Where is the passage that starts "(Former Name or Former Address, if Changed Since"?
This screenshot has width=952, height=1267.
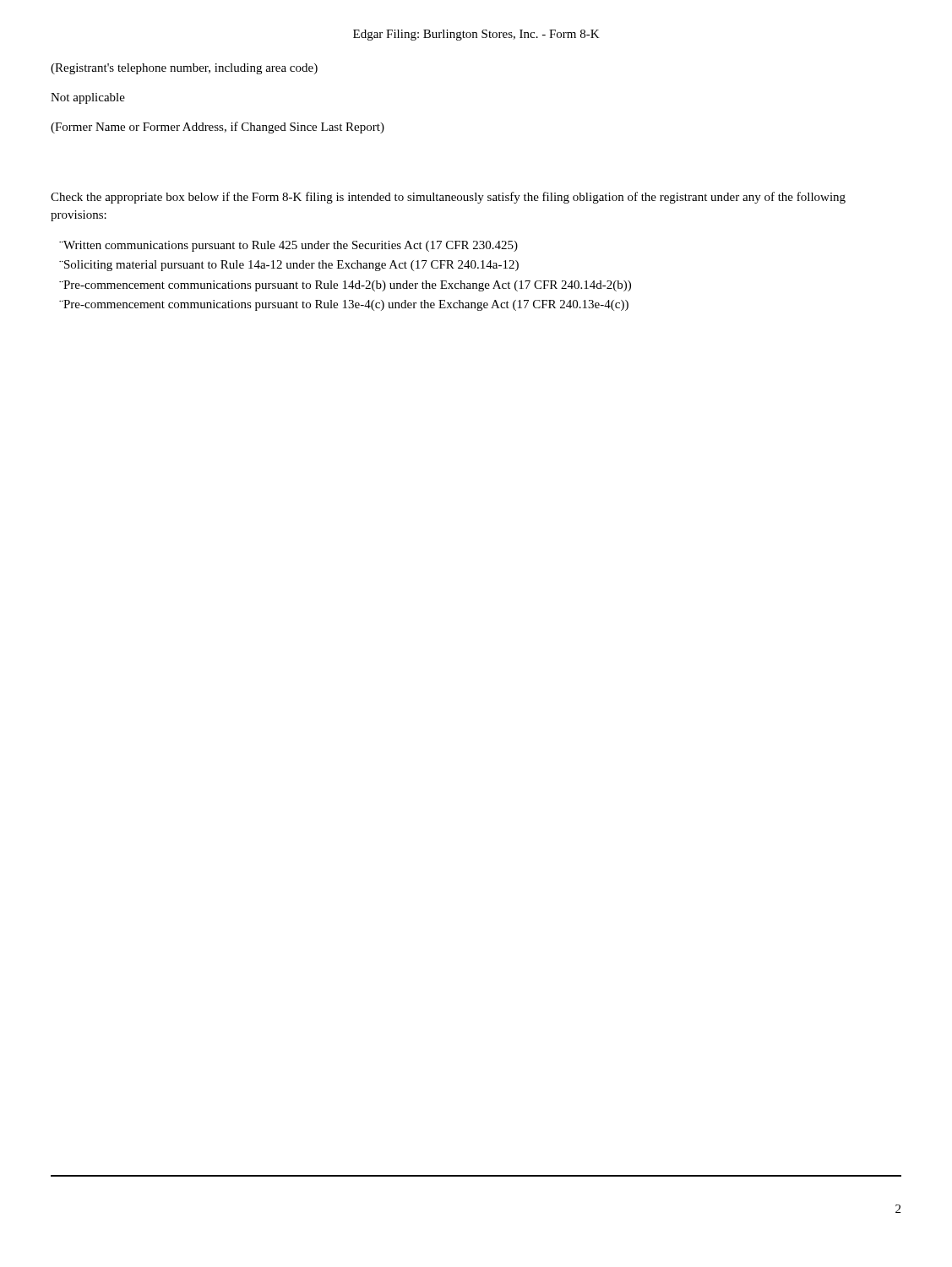pos(217,127)
